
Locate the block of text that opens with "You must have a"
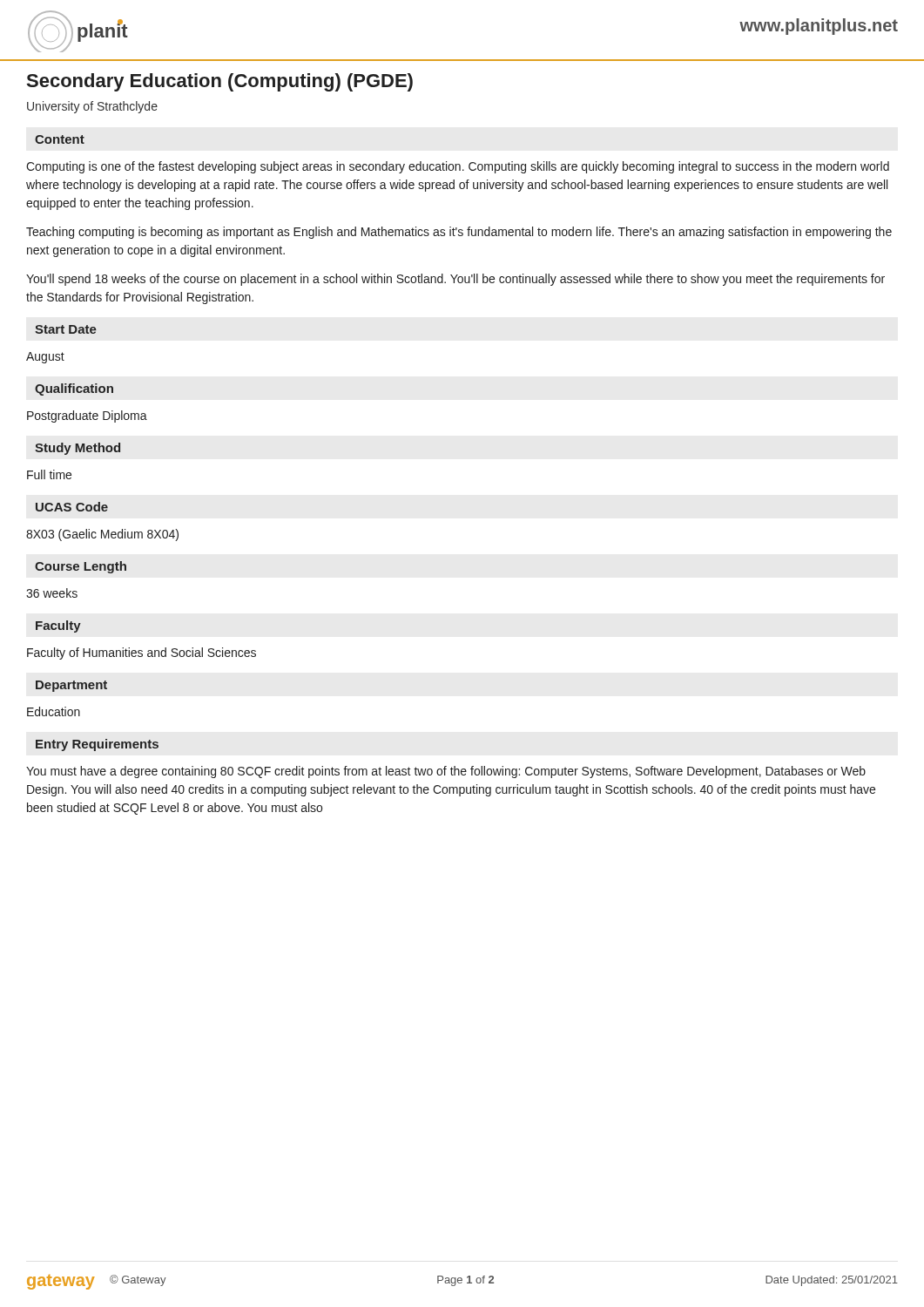point(451,789)
